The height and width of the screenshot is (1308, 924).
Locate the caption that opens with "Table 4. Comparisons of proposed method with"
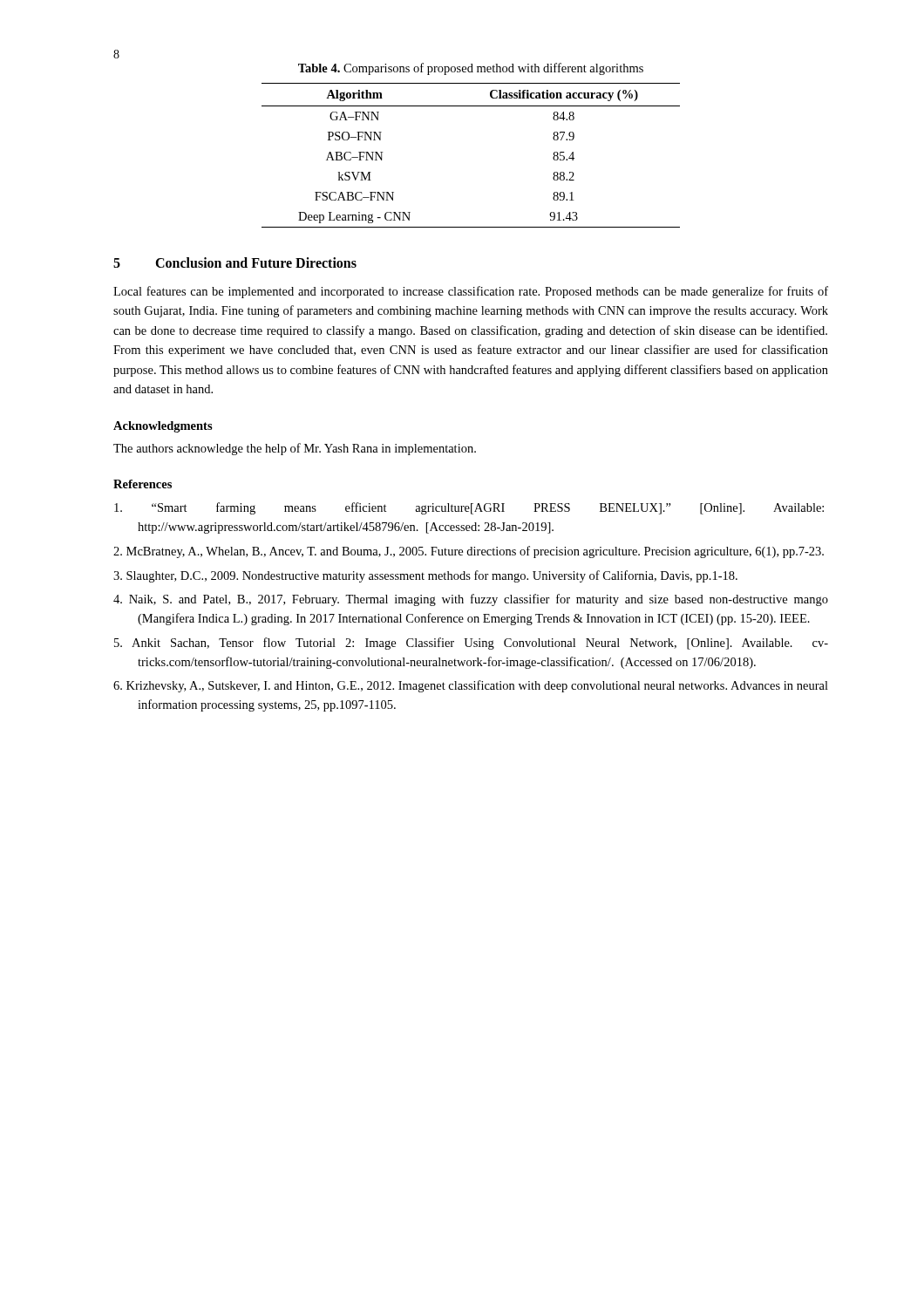(x=471, y=68)
